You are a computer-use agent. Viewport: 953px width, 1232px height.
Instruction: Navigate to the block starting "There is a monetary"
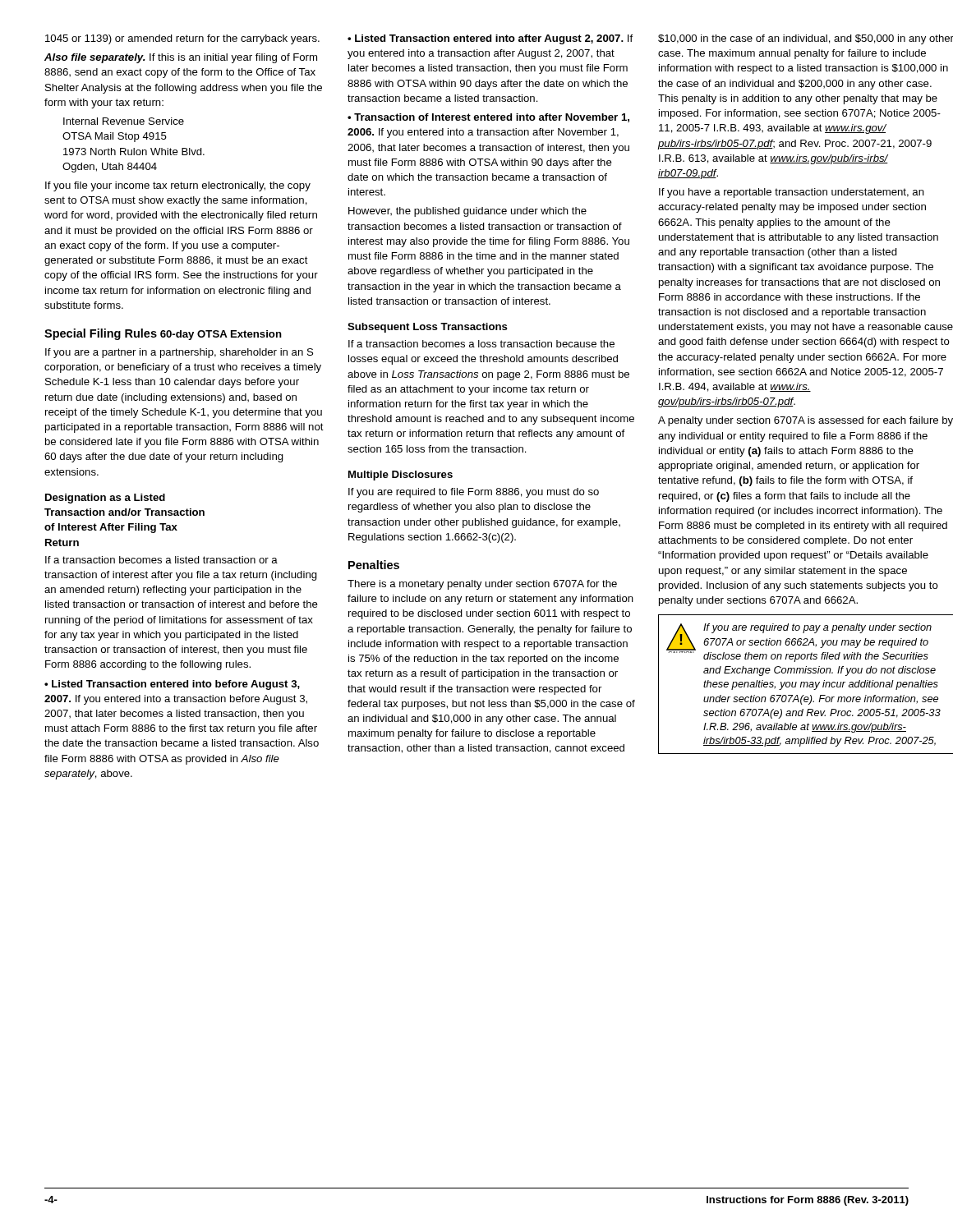[x=491, y=666]
